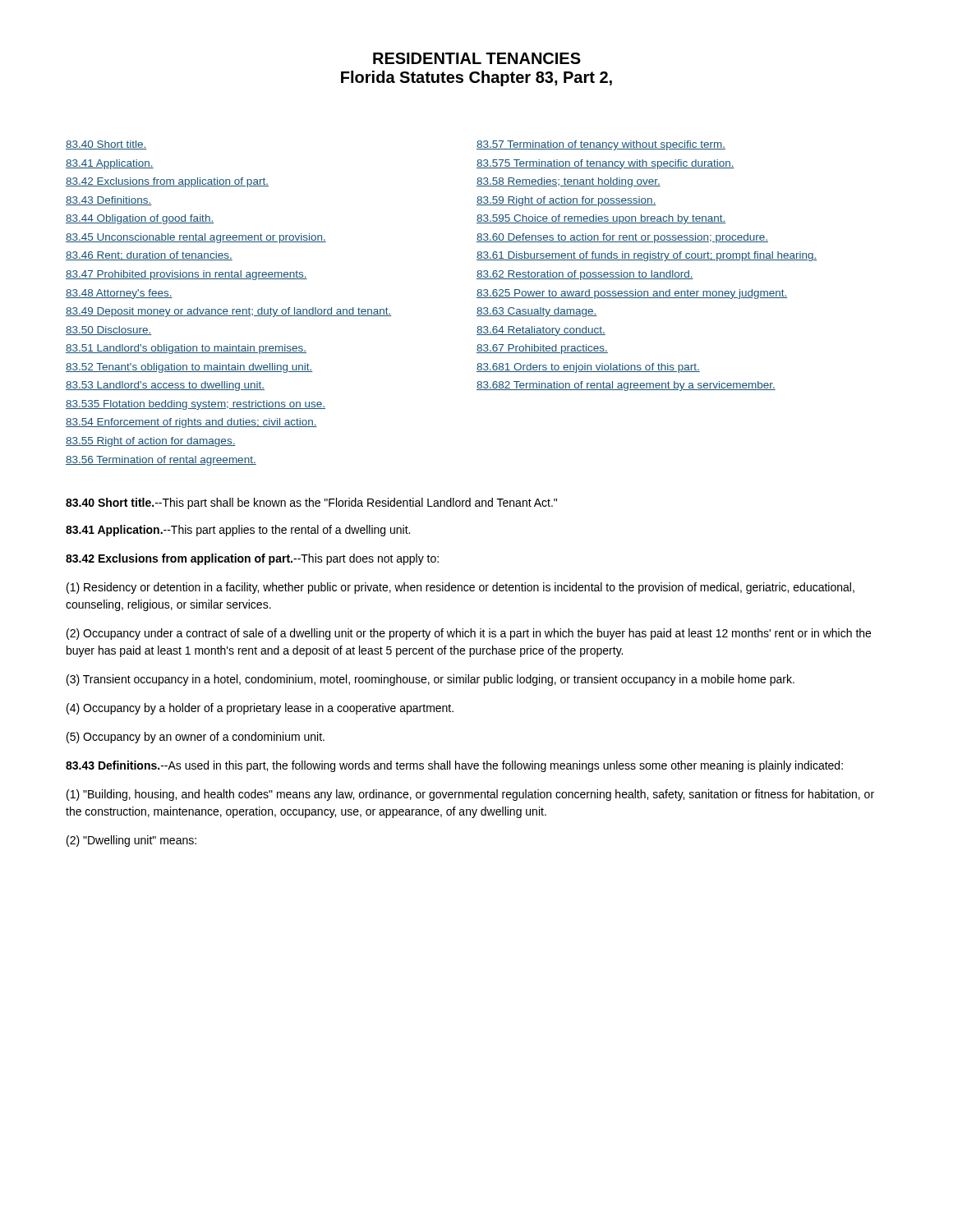Find the text starting "83.60 Defenses to action for rent or possession;"
This screenshot has height=1232, width=953.
pyautogui.click(x=674, y=237)
